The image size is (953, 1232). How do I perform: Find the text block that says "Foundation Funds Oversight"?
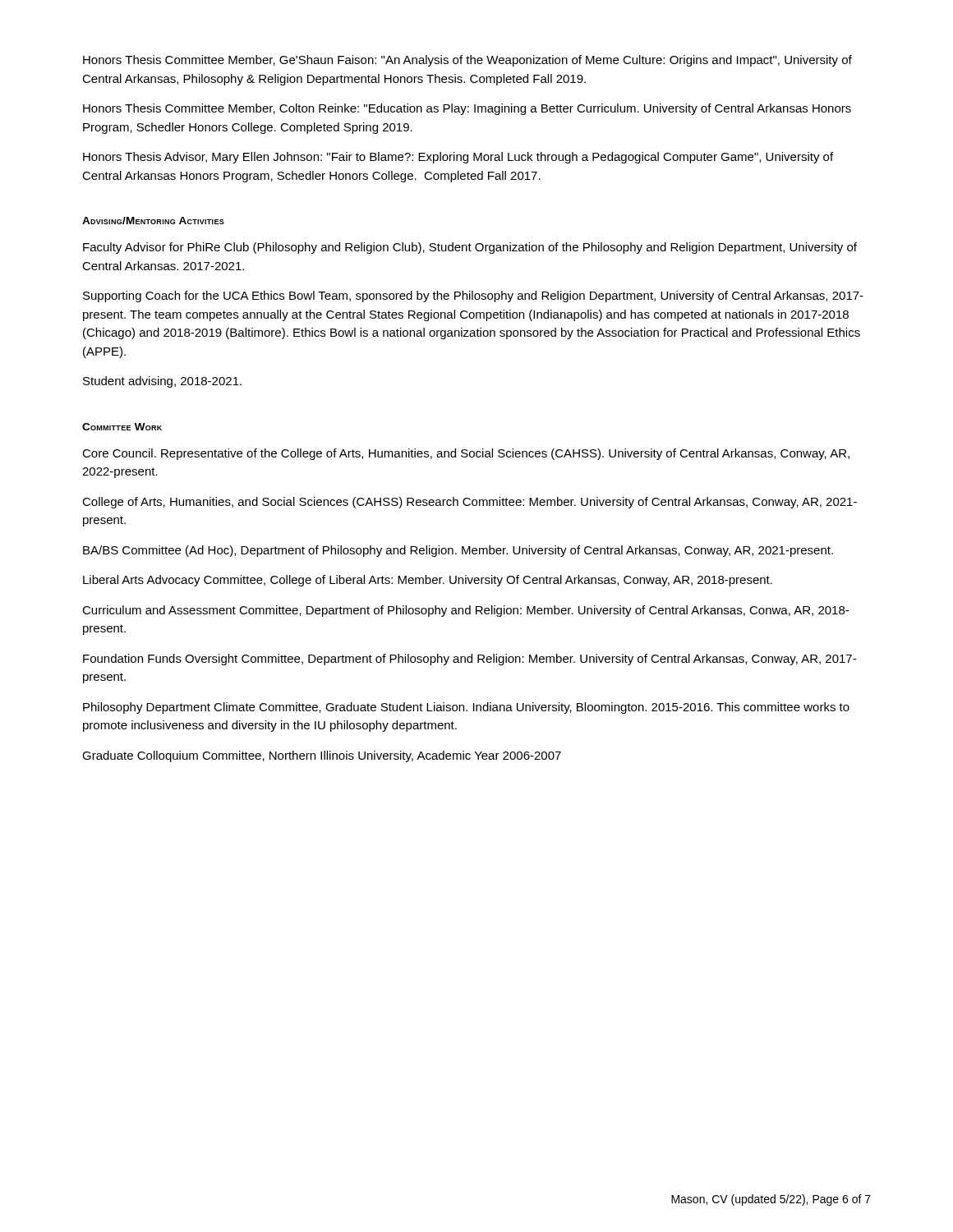click(469, 667)
